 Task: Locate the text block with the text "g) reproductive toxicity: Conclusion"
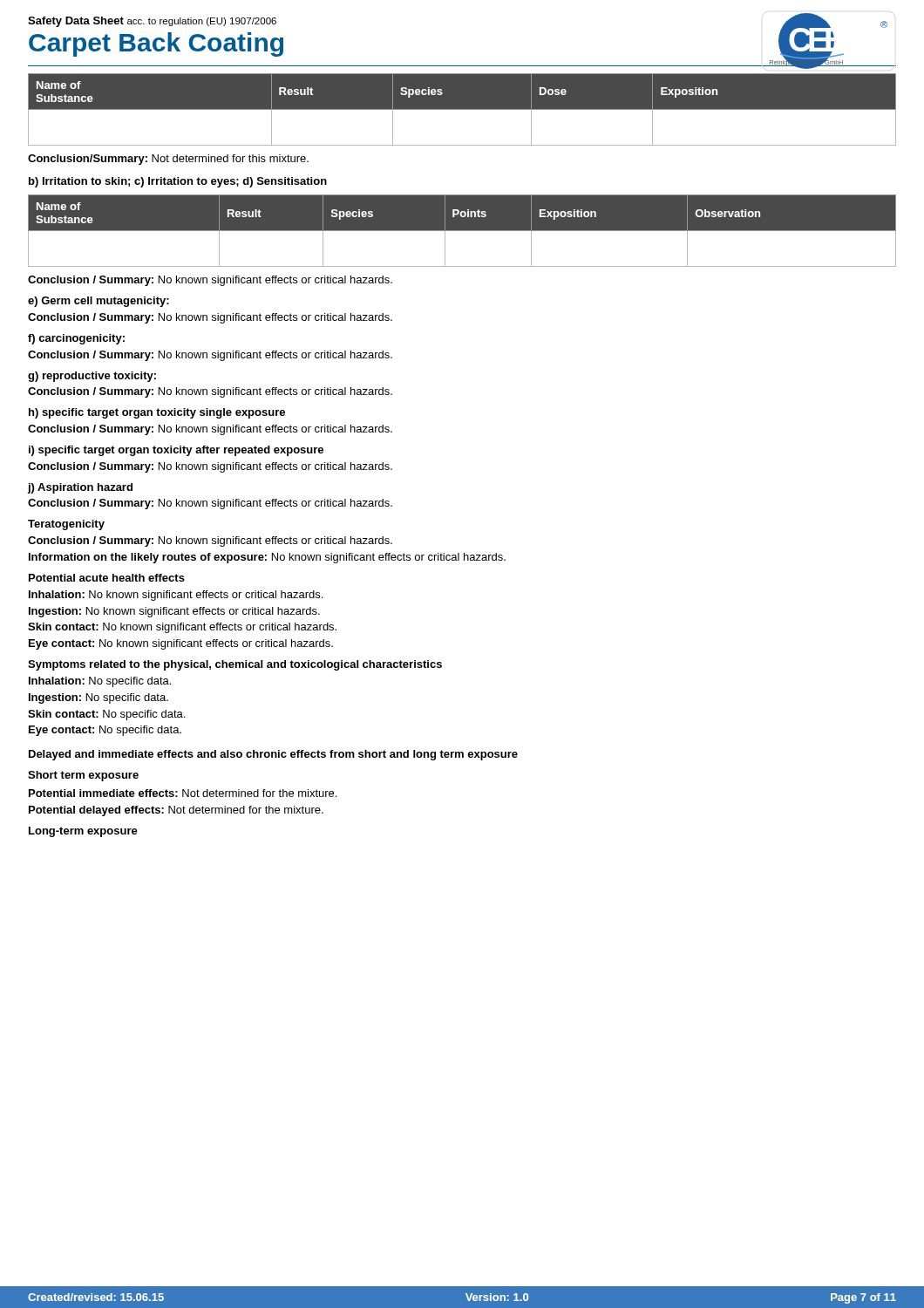pyautogui.click(x=210, y=383)
